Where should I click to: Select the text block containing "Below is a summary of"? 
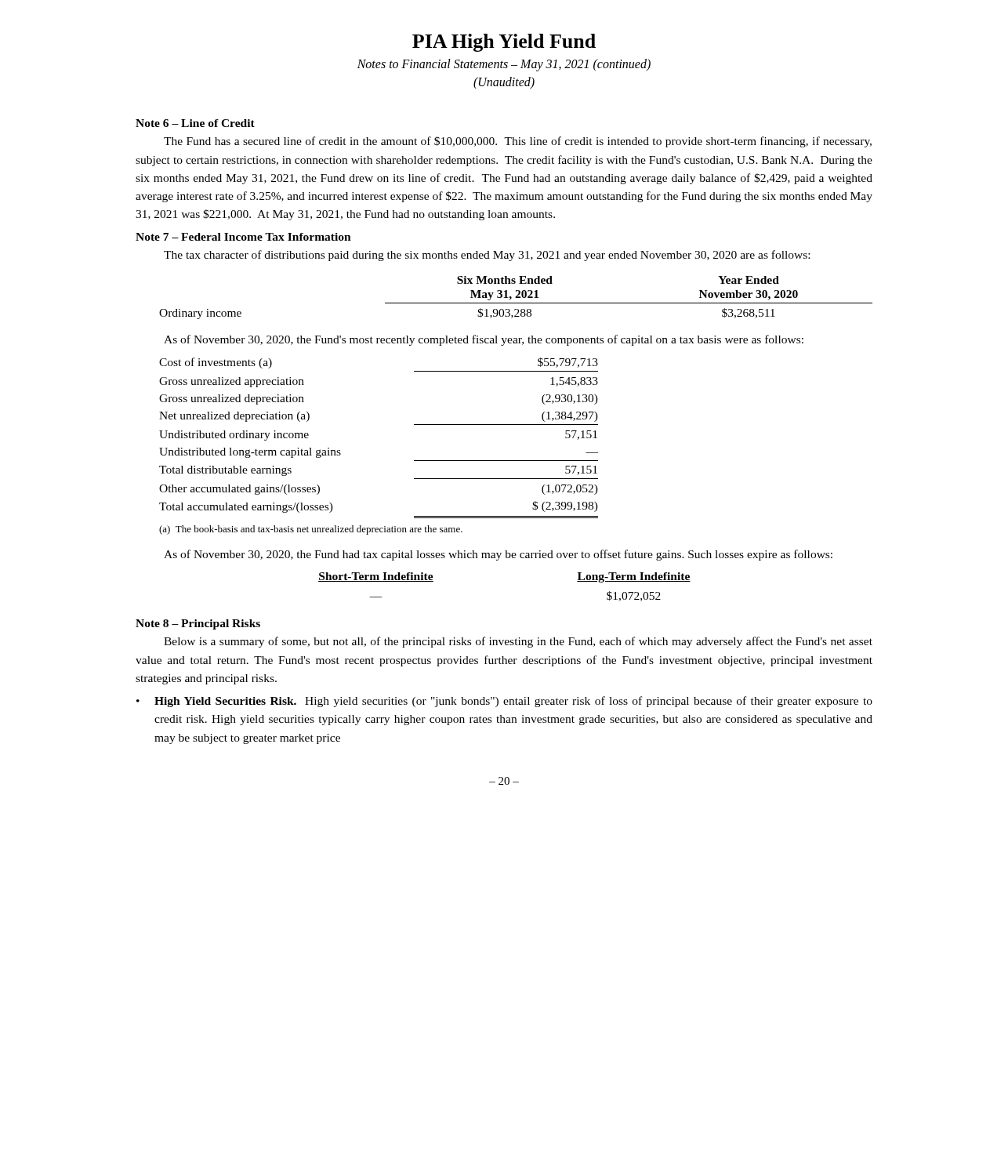[504, 659]
